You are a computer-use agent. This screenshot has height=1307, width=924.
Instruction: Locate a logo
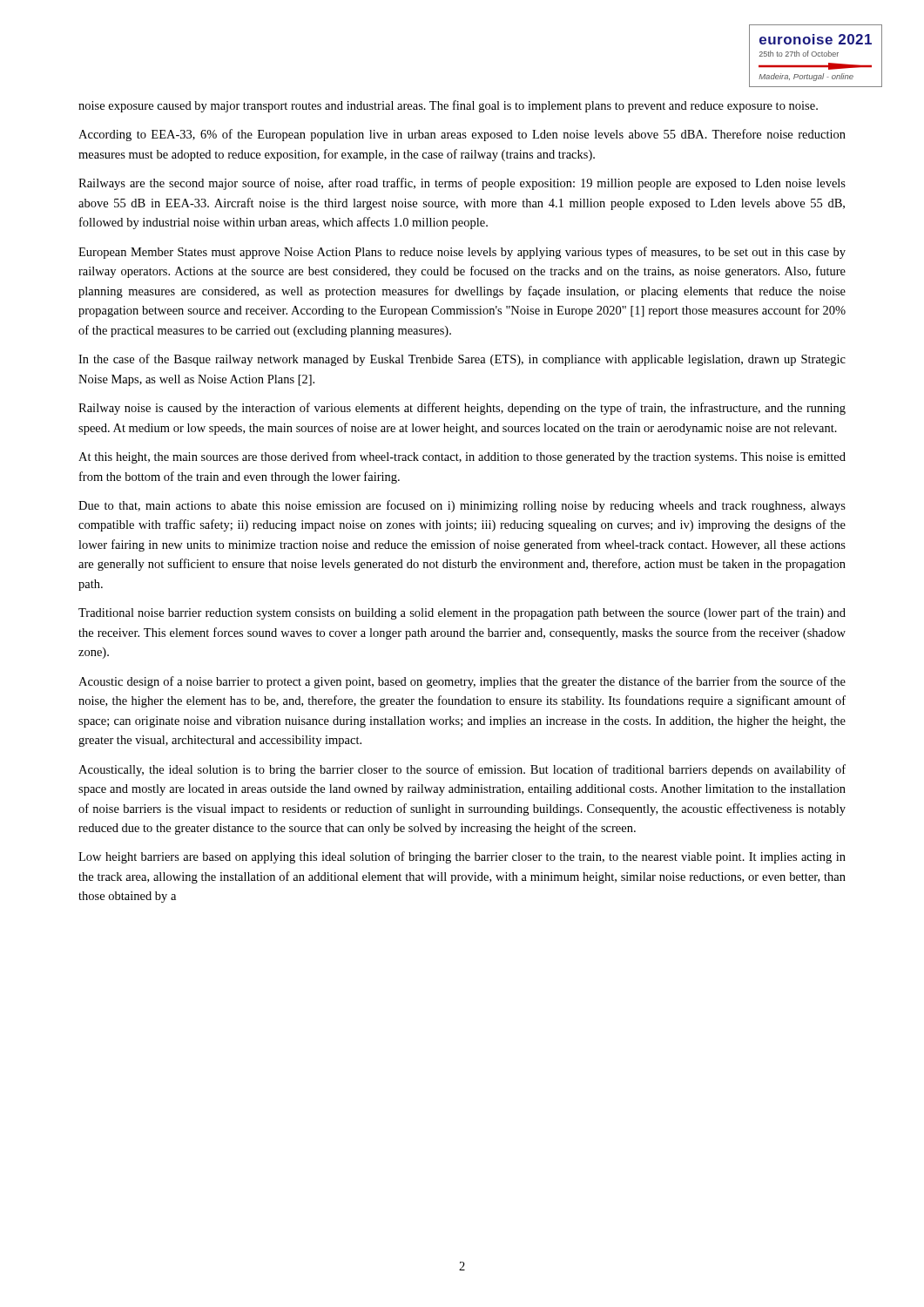[804, 56]
